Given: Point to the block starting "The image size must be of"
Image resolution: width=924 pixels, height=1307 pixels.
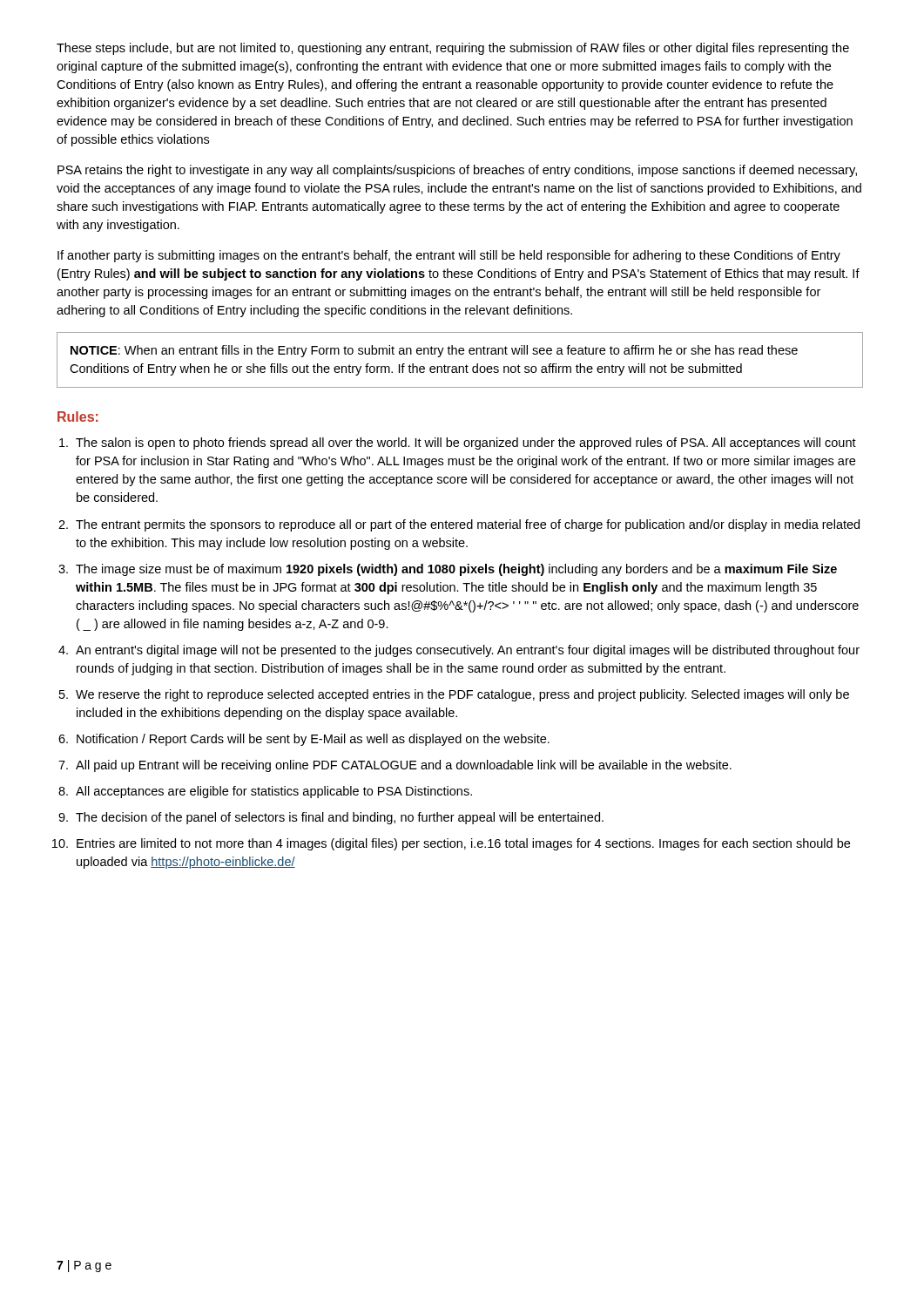Looking at the screenshot, I should 468,597.
